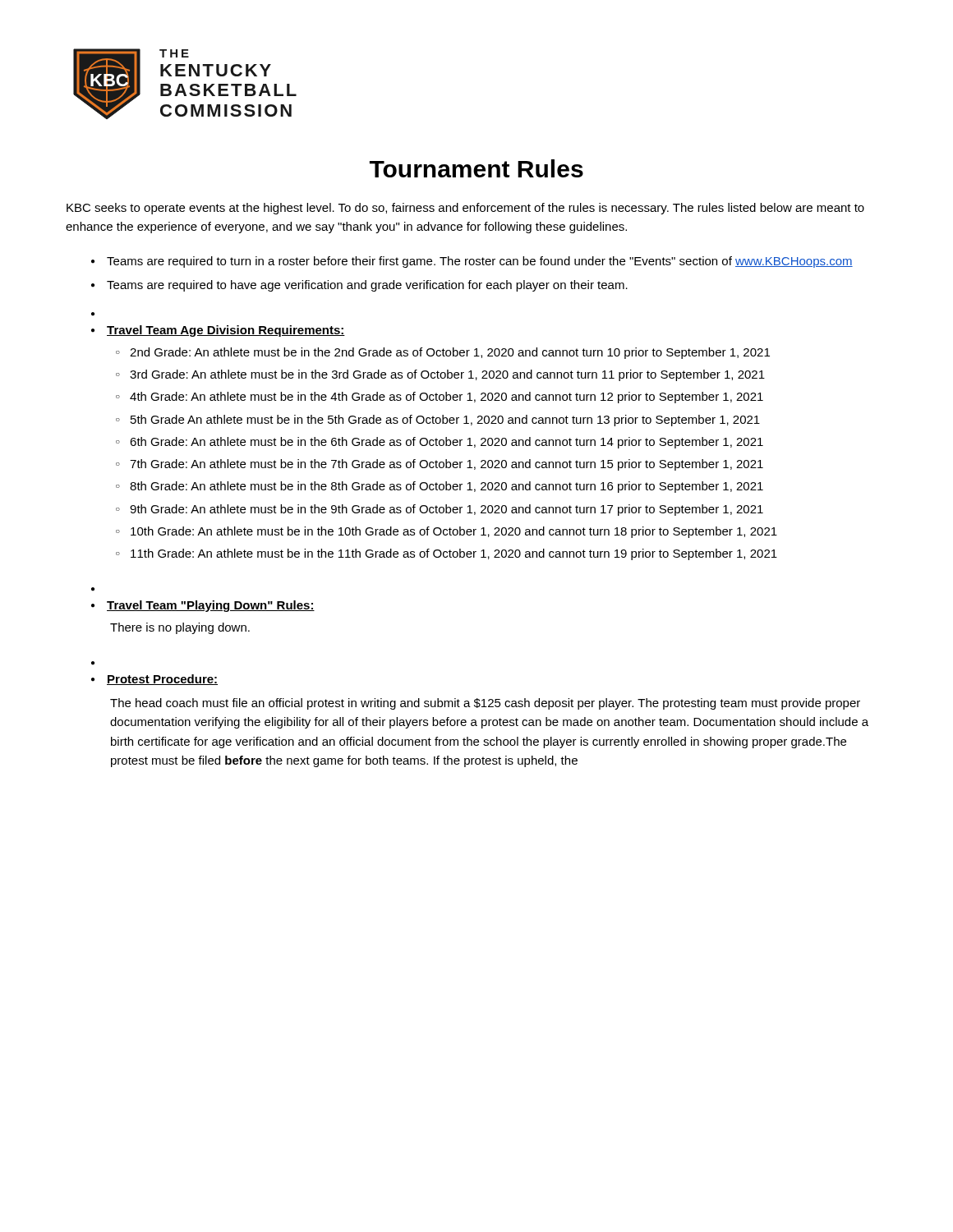Navigate to the region starting "The head coach must file an"
This screenshot has width=953, height=1232.
(489, 731)
